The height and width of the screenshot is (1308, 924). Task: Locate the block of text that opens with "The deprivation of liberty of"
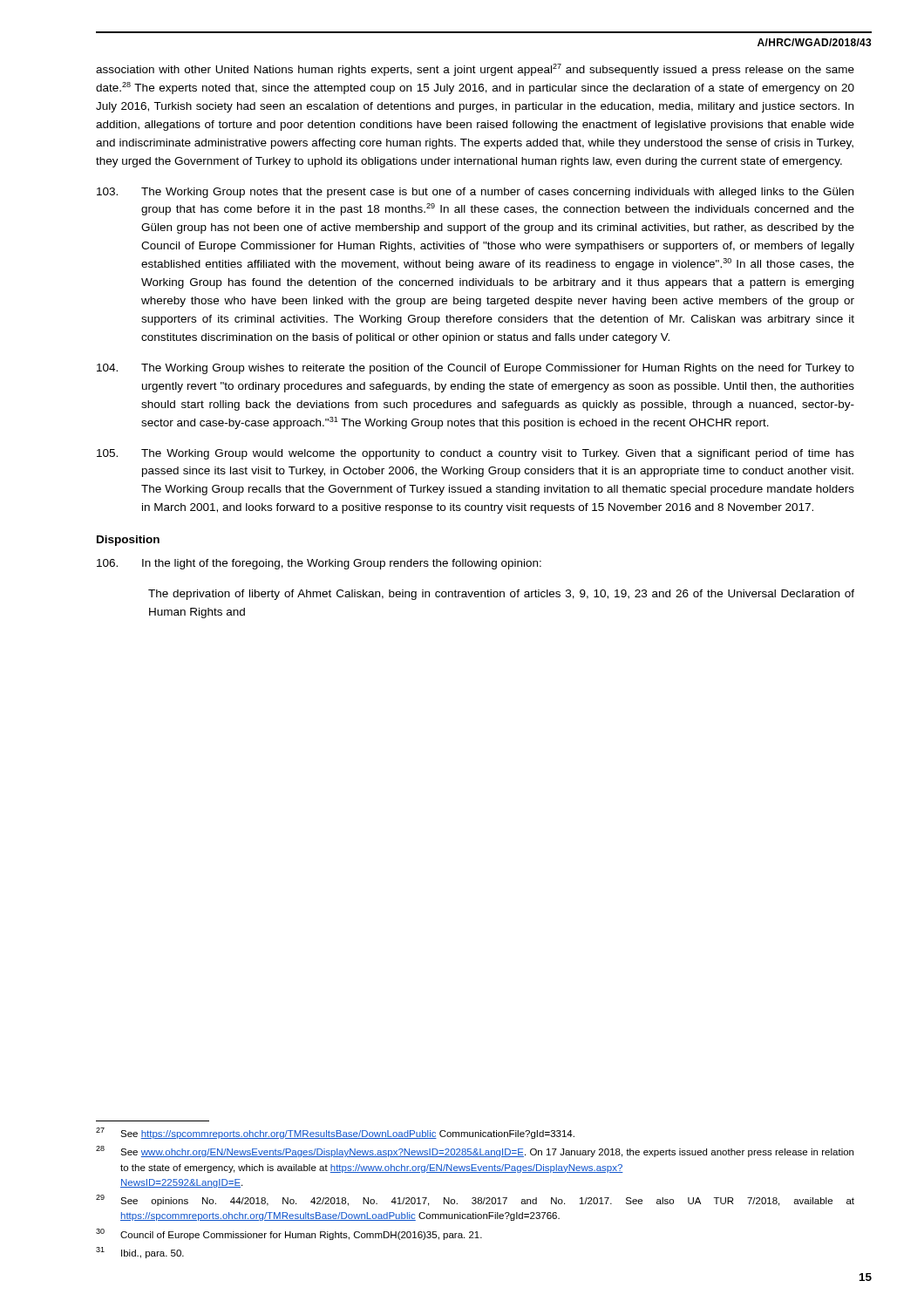click(501, 603)
